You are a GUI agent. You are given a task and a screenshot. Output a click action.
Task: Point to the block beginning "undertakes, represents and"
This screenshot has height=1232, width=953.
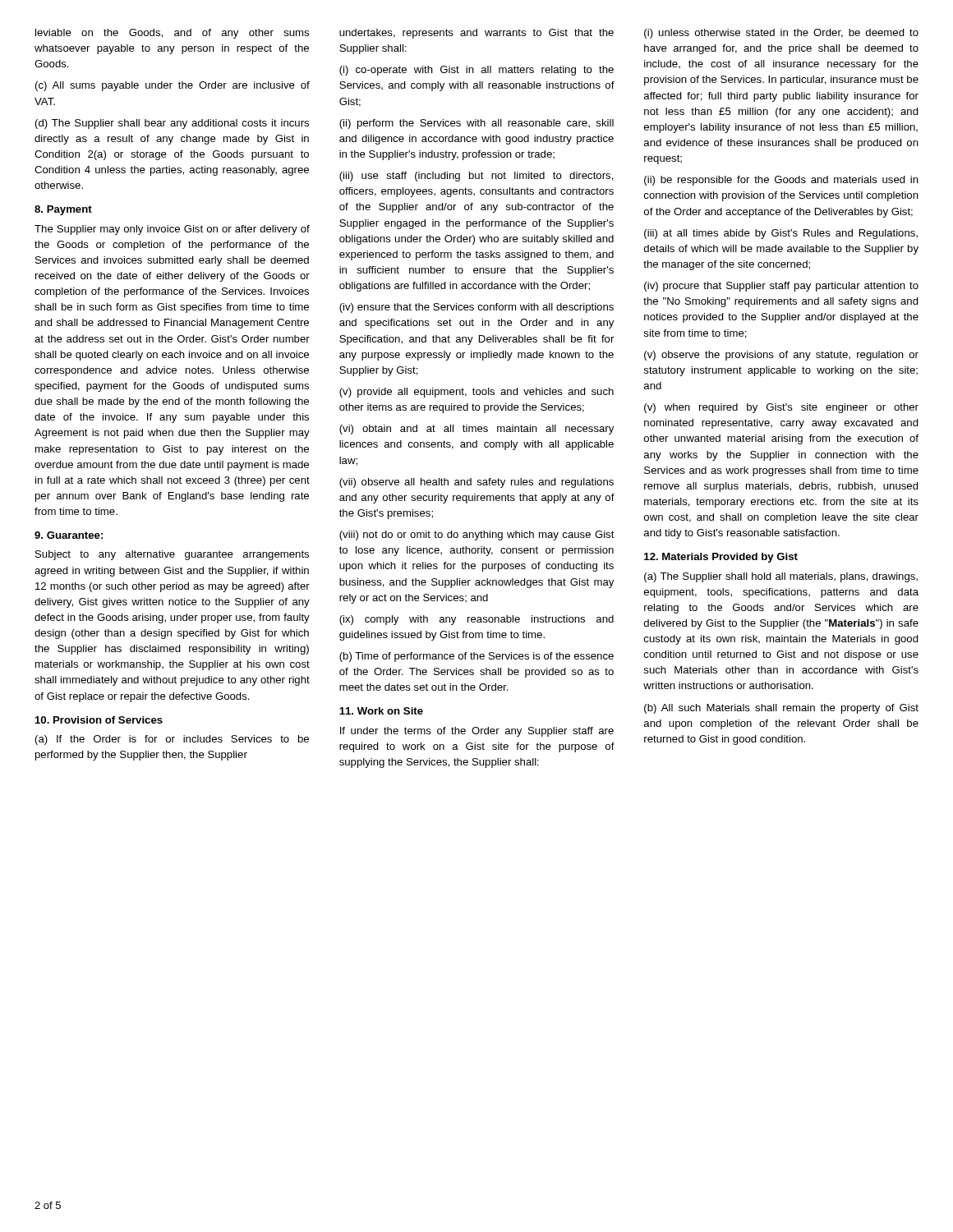477,40
